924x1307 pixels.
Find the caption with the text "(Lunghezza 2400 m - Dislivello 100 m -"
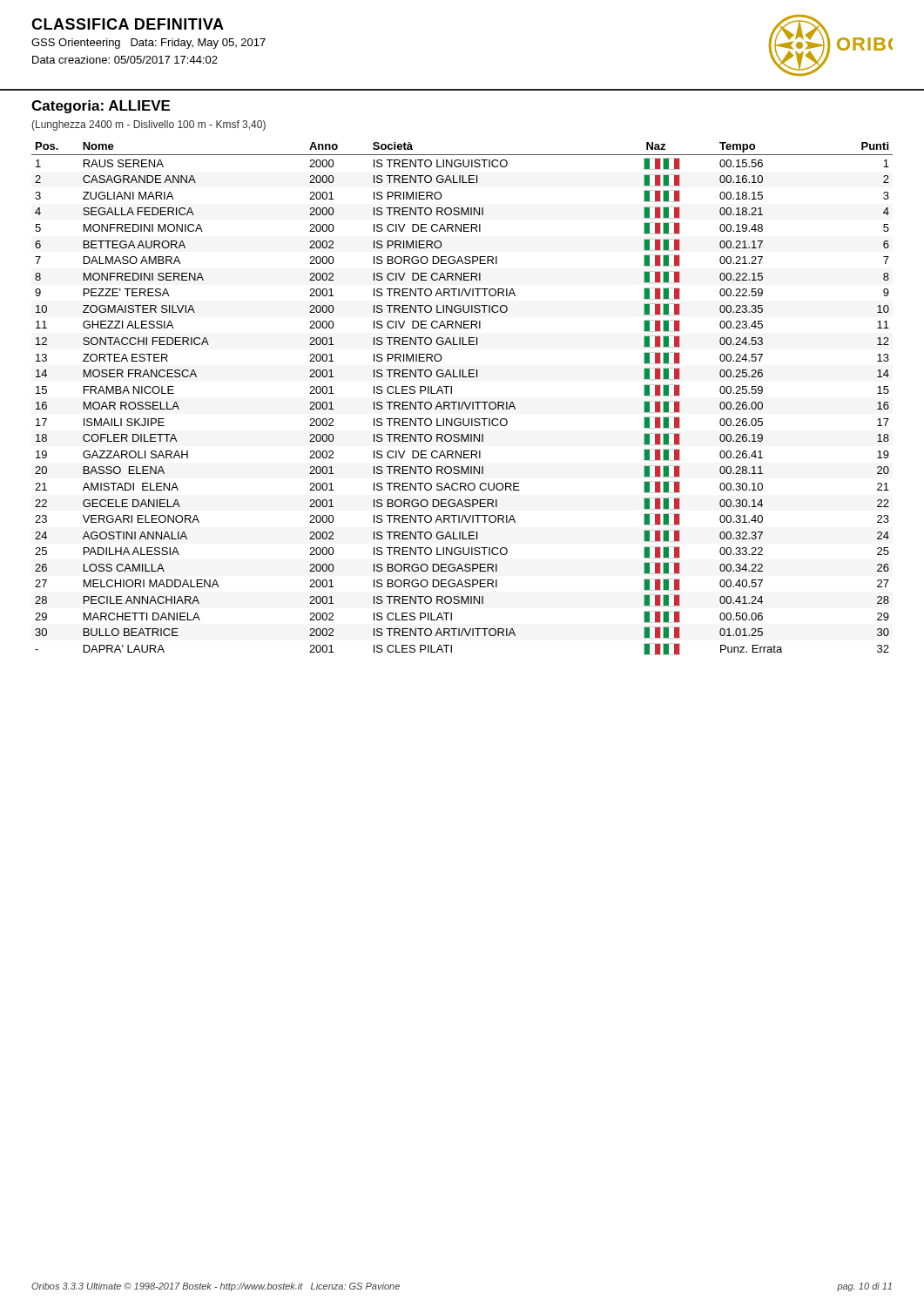(149, 125)
